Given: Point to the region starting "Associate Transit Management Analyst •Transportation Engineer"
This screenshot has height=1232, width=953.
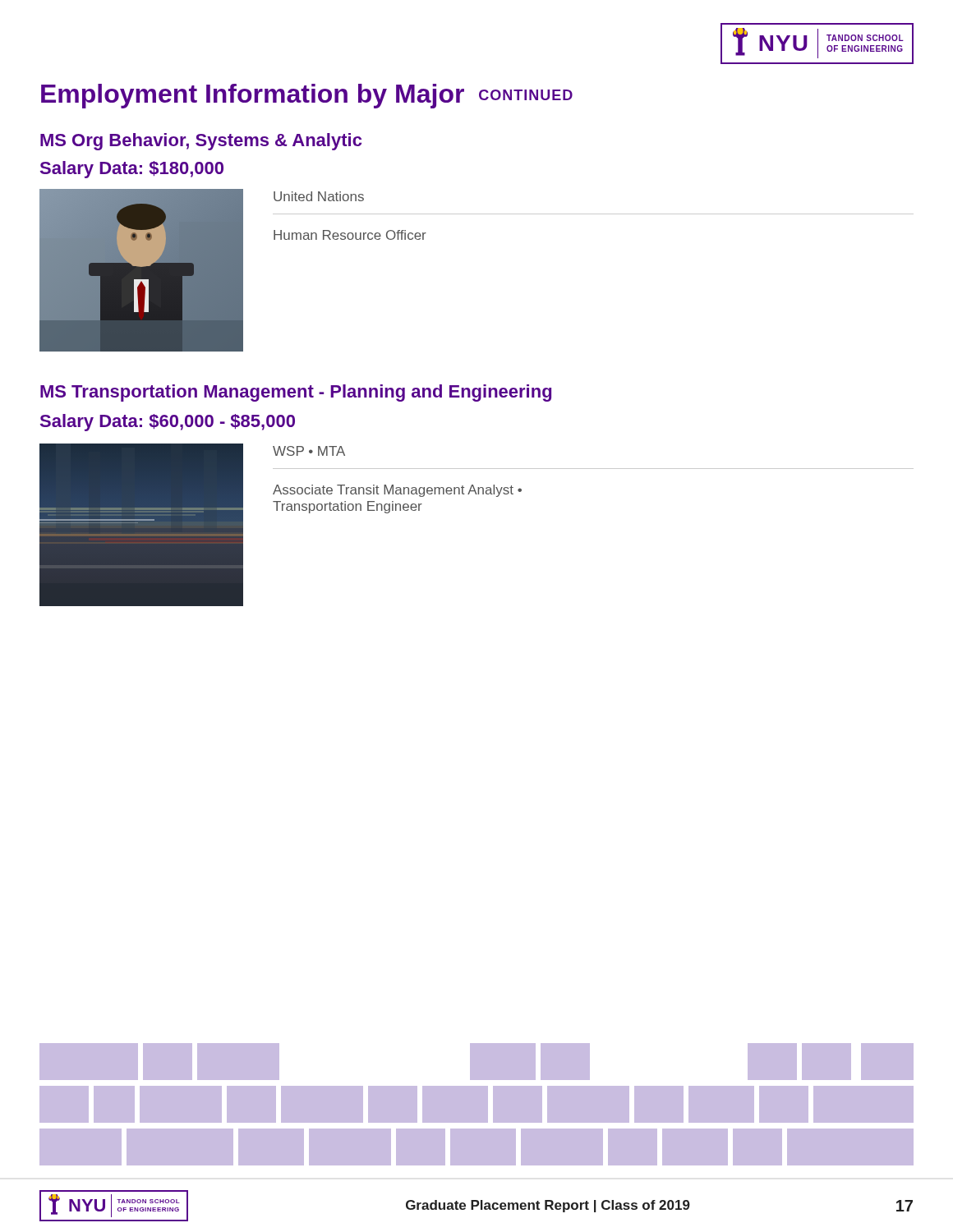Looking at the screenshot, I should point(397,498).
